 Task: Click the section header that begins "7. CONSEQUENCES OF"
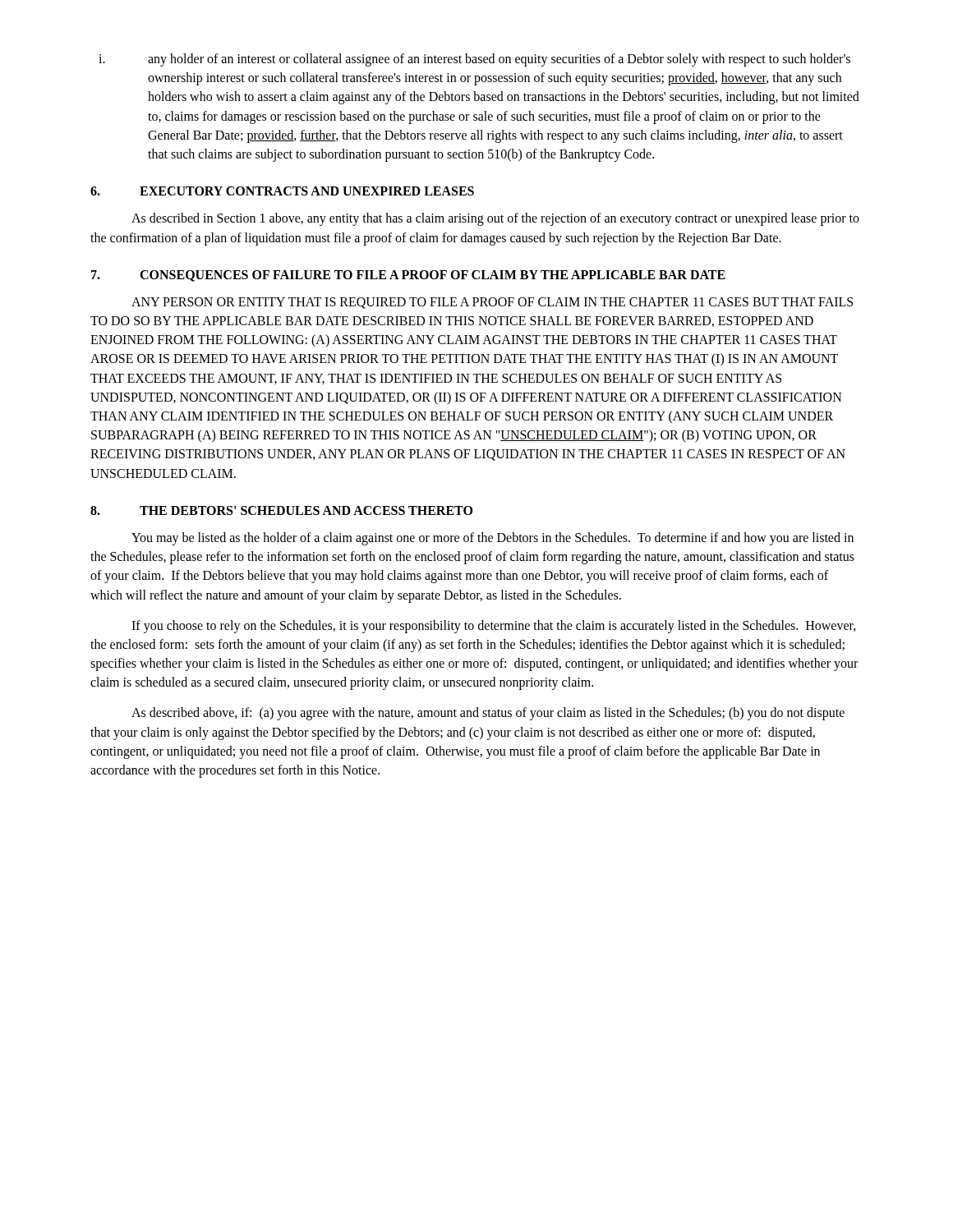[x=408, y=275]
